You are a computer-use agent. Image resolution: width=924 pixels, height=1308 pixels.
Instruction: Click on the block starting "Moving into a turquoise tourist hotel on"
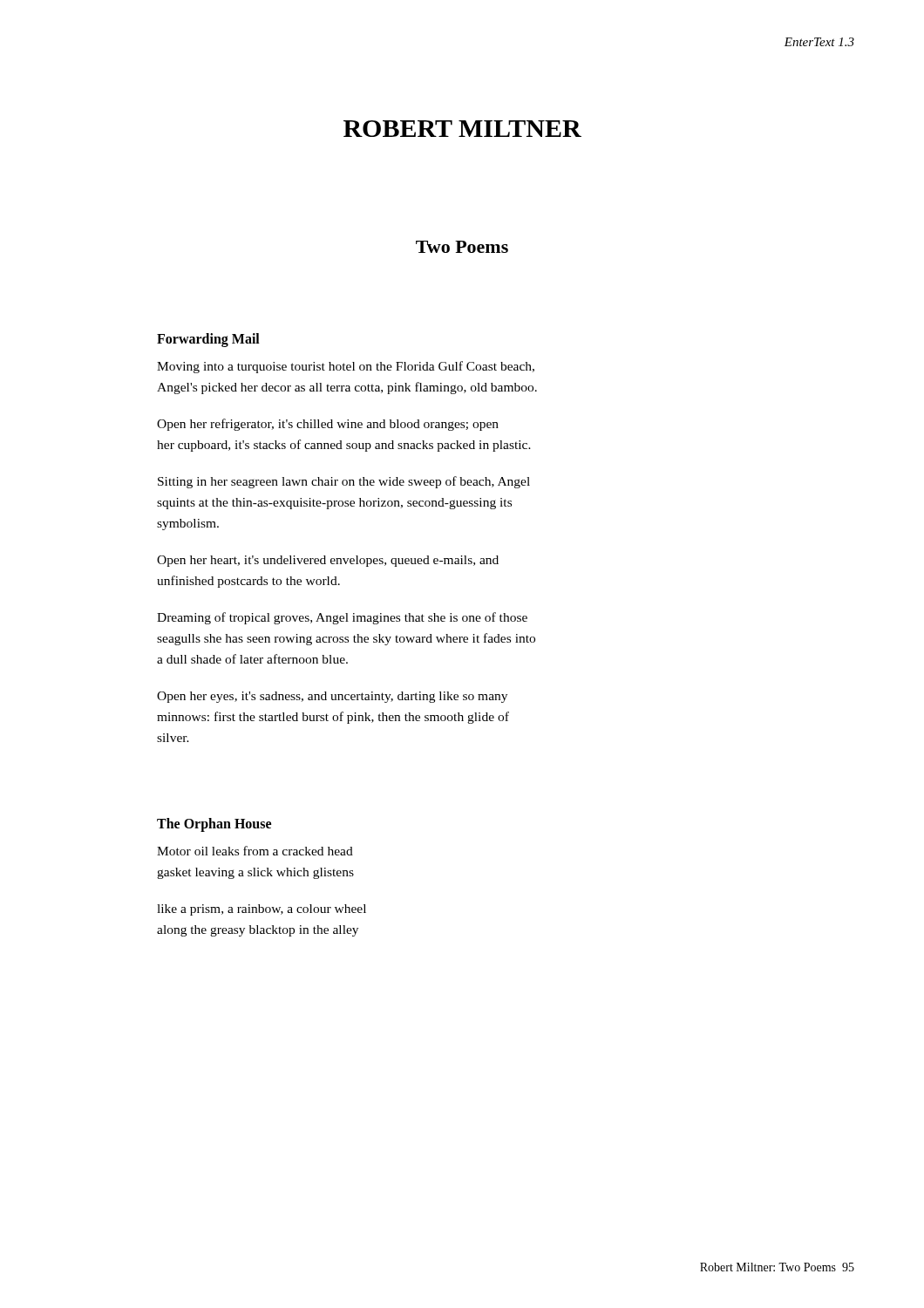(x=347, y=376)
